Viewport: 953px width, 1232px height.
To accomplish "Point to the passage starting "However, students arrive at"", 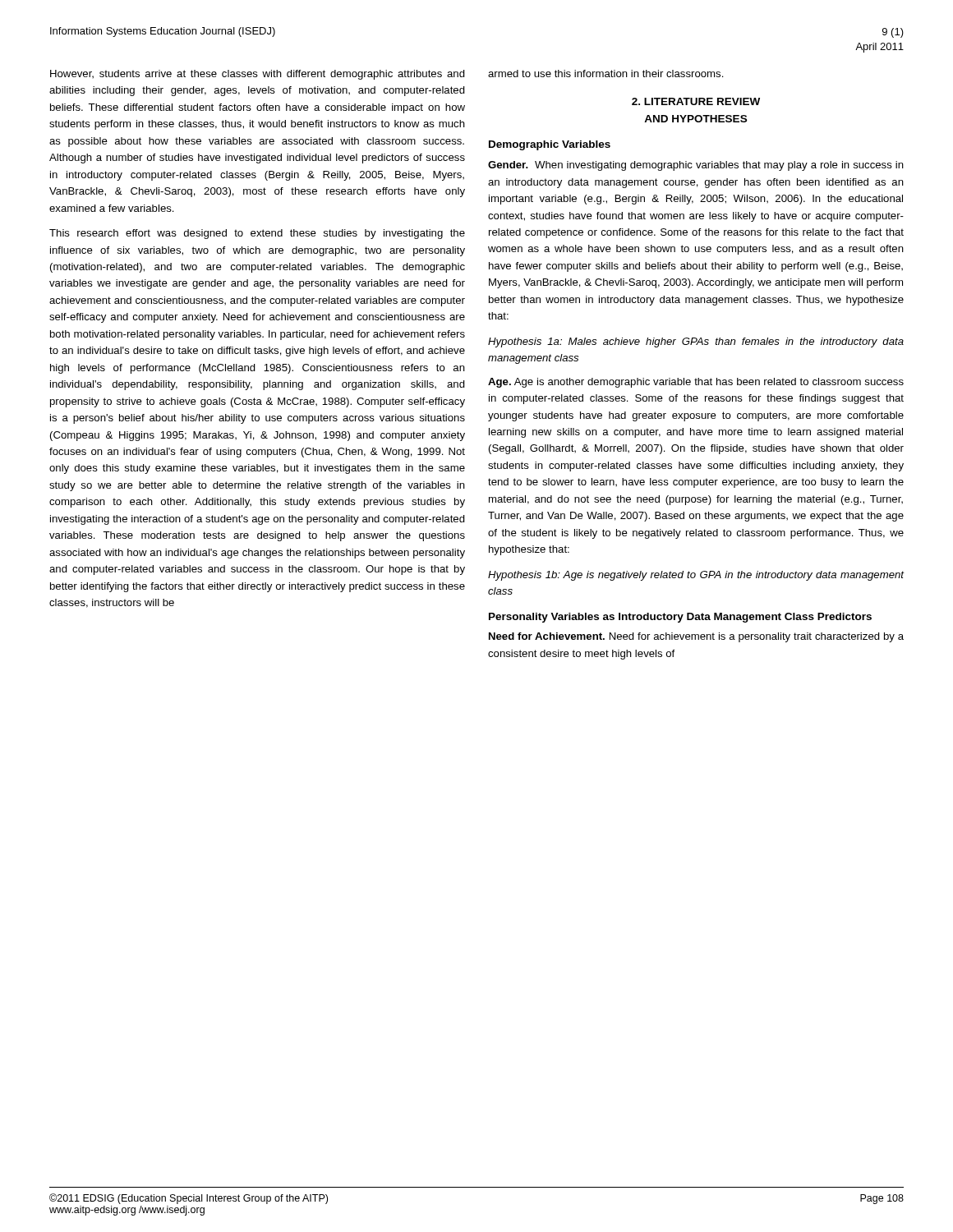I will coord(257,141).
